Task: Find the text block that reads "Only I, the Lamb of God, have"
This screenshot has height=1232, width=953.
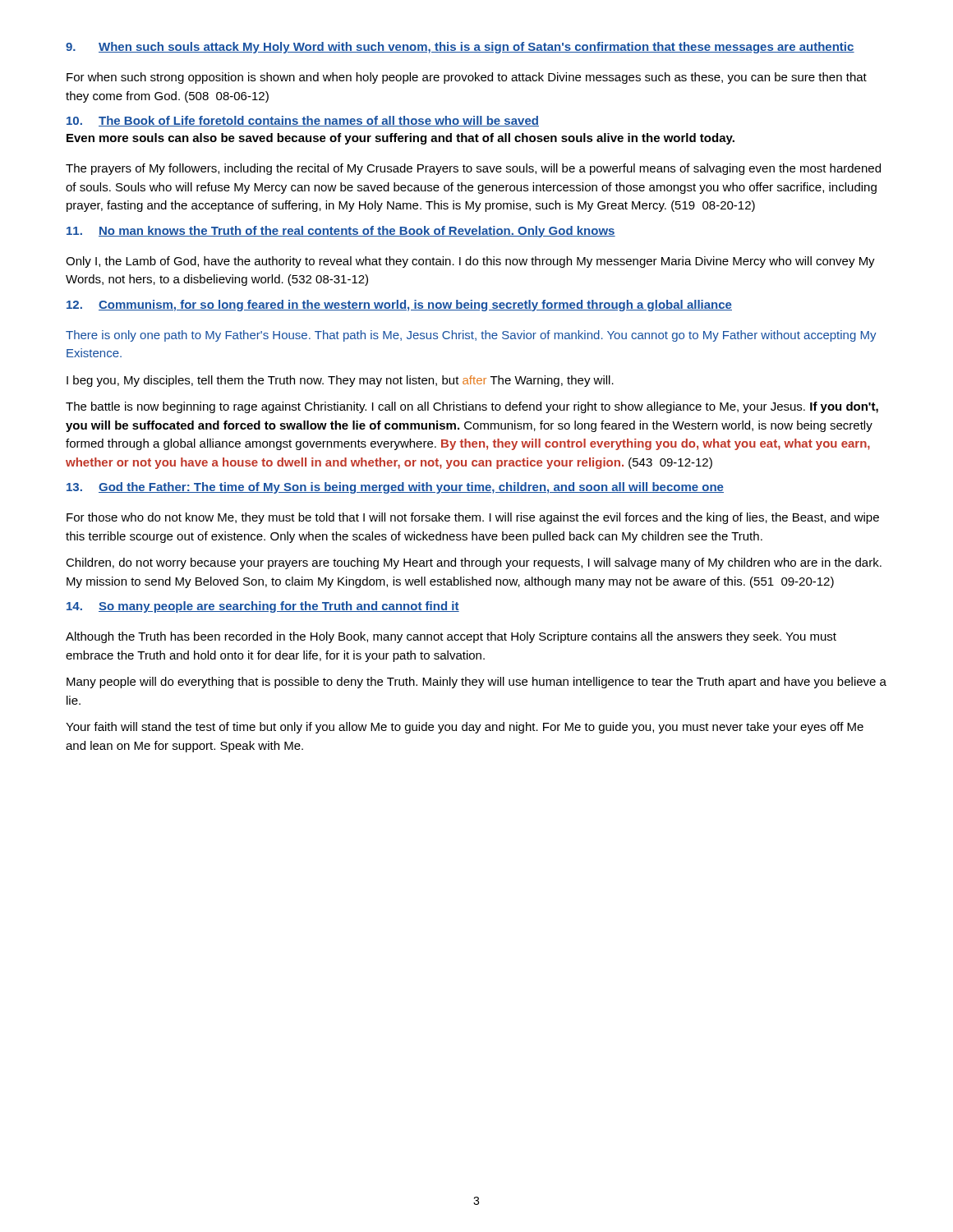Action: (476, 270)
